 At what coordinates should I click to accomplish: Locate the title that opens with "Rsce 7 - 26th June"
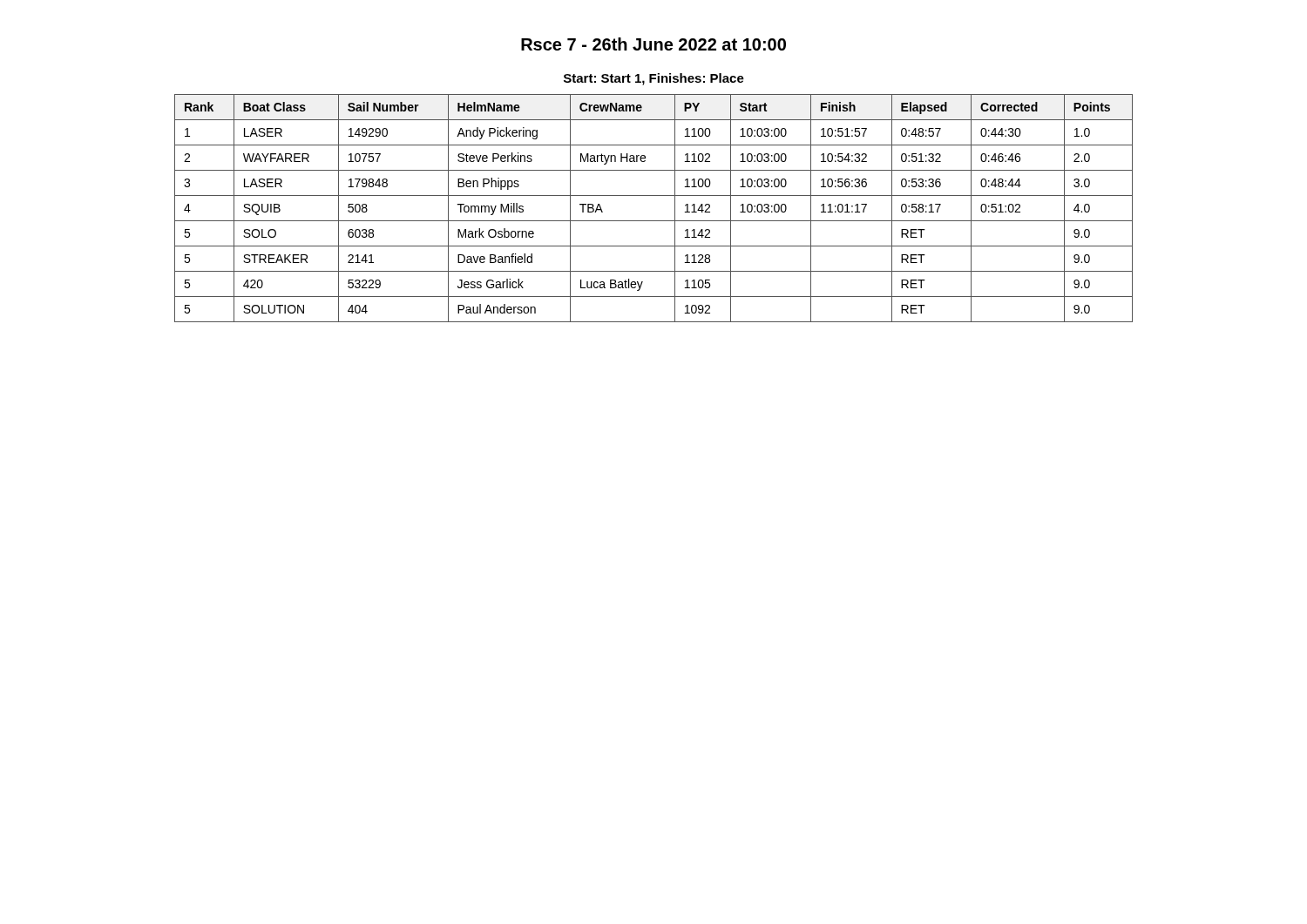654,44
